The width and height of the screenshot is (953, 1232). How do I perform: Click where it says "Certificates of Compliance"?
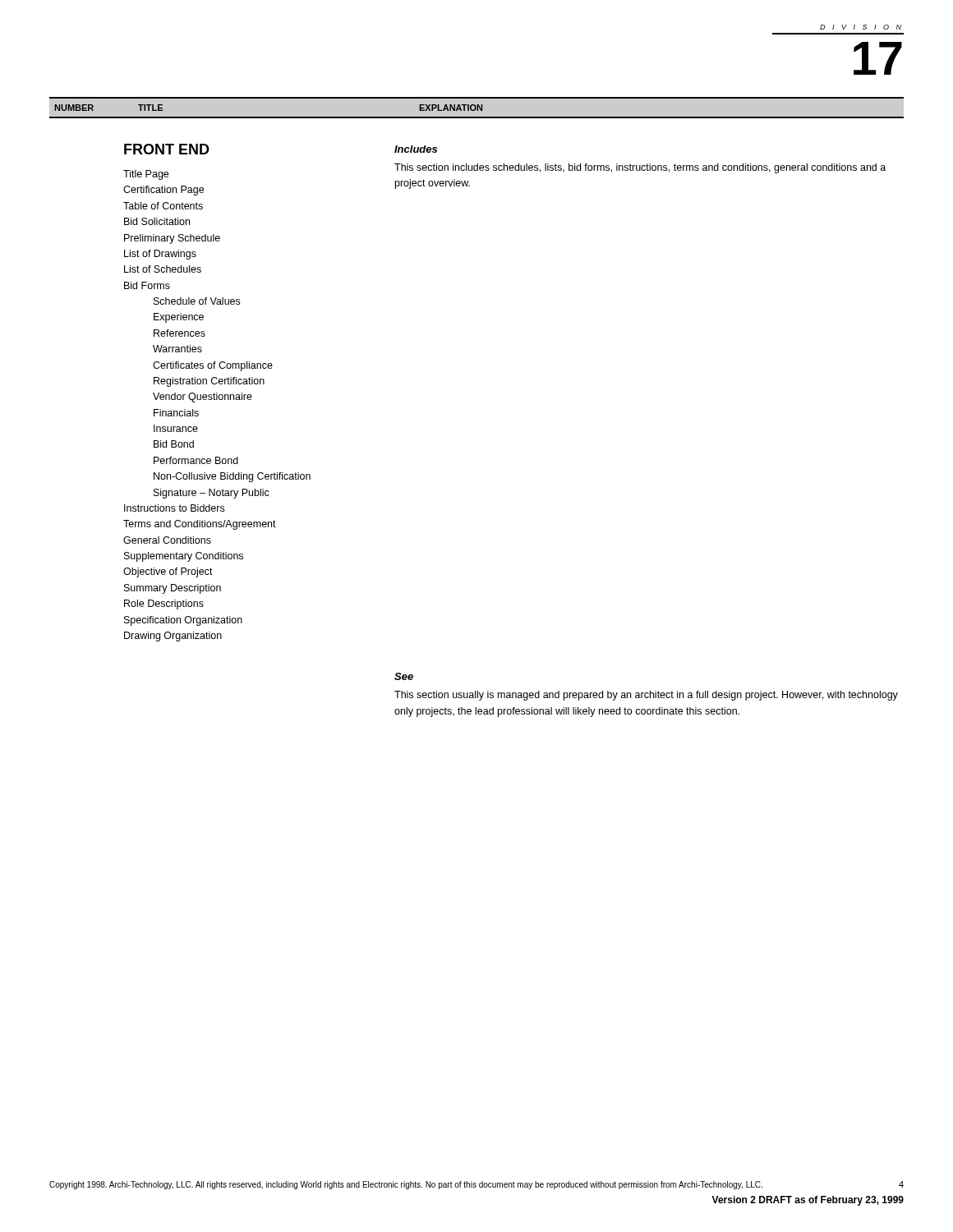[x=213, y=365]
